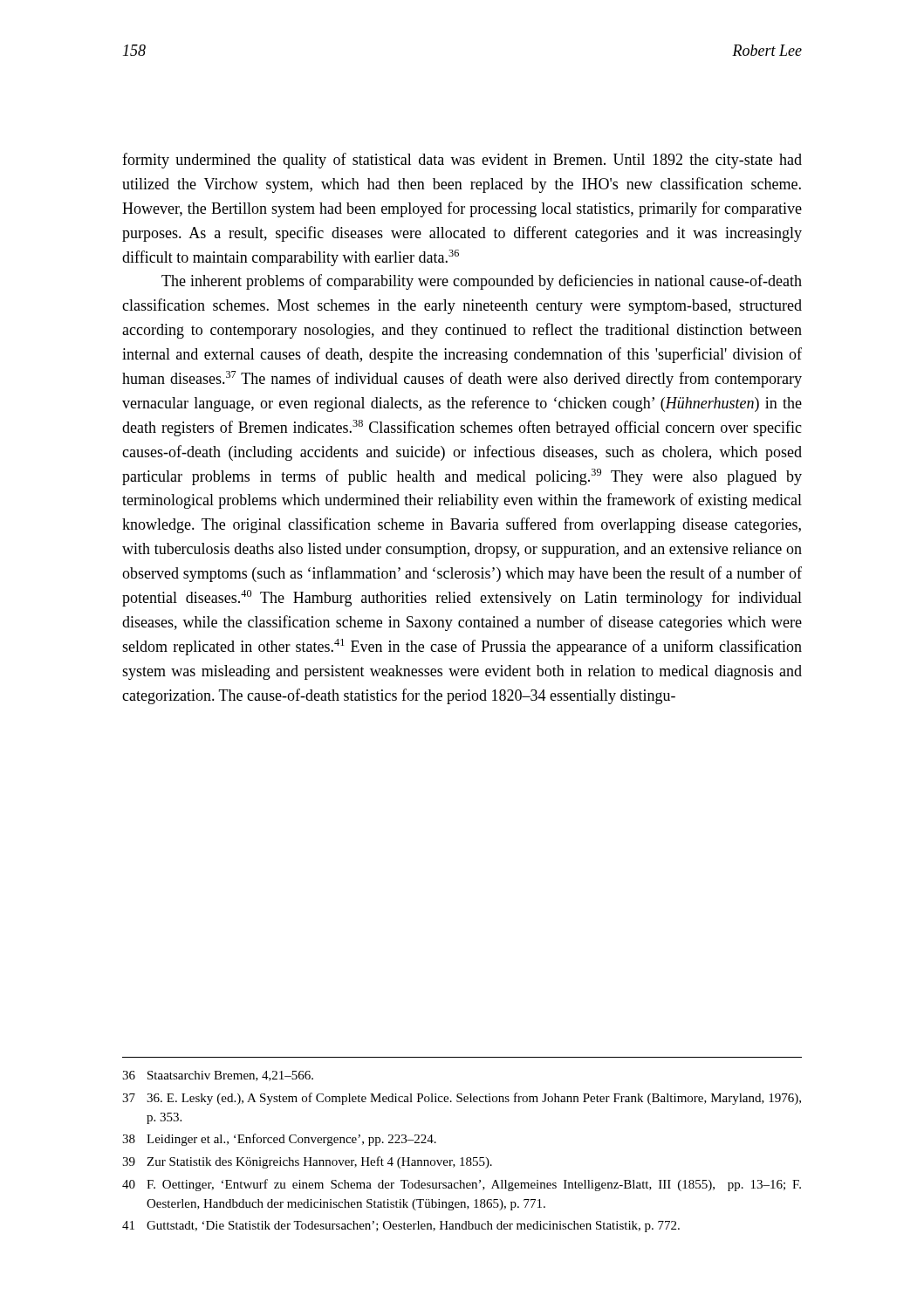Select the footnote with the text "40 F. Oettinger, ‘Entwurf zu einem"
This screenshot has height=1309, width=924.
coord(462,1194)
